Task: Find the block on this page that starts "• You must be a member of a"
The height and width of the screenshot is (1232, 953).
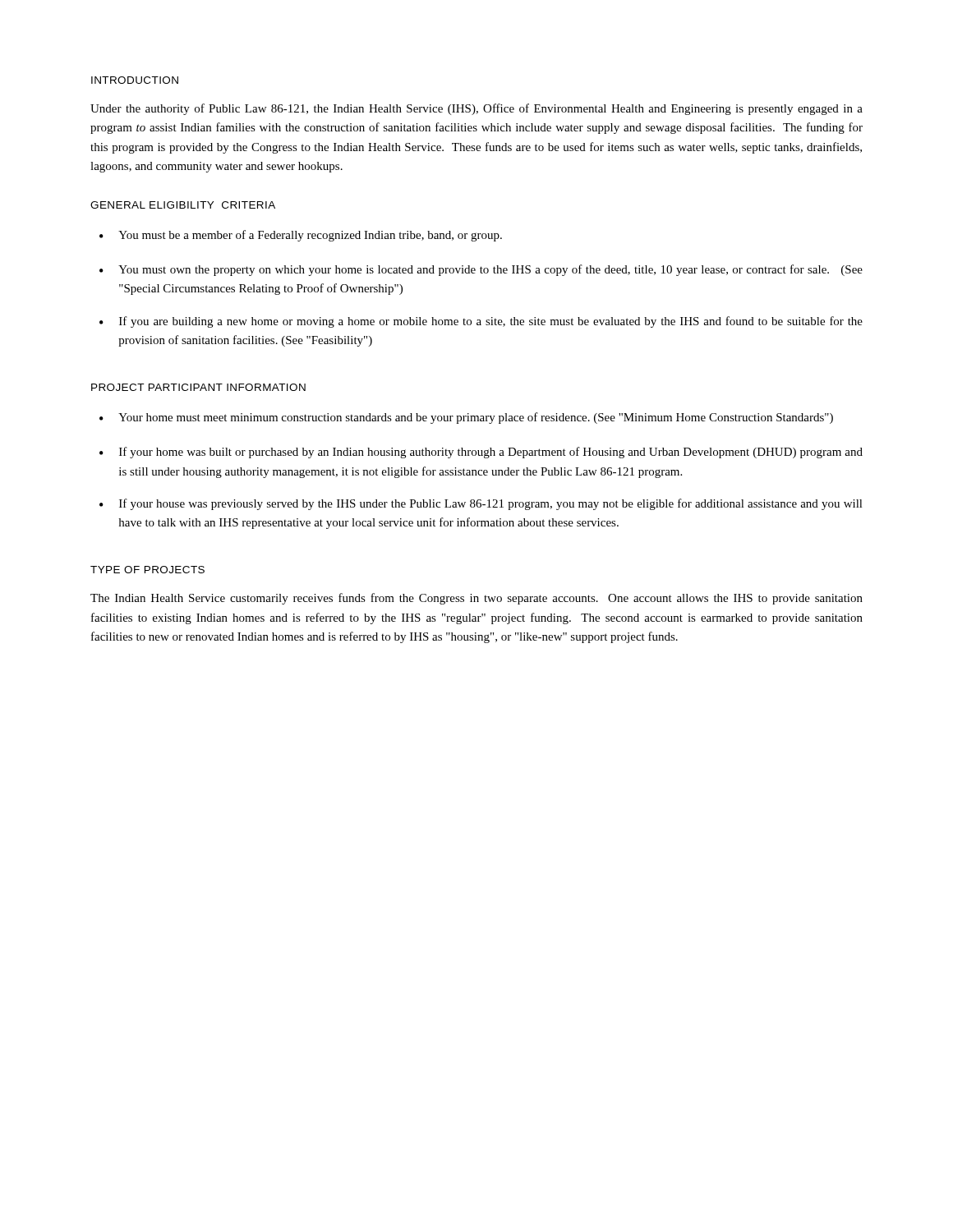Action: (481, 237)
